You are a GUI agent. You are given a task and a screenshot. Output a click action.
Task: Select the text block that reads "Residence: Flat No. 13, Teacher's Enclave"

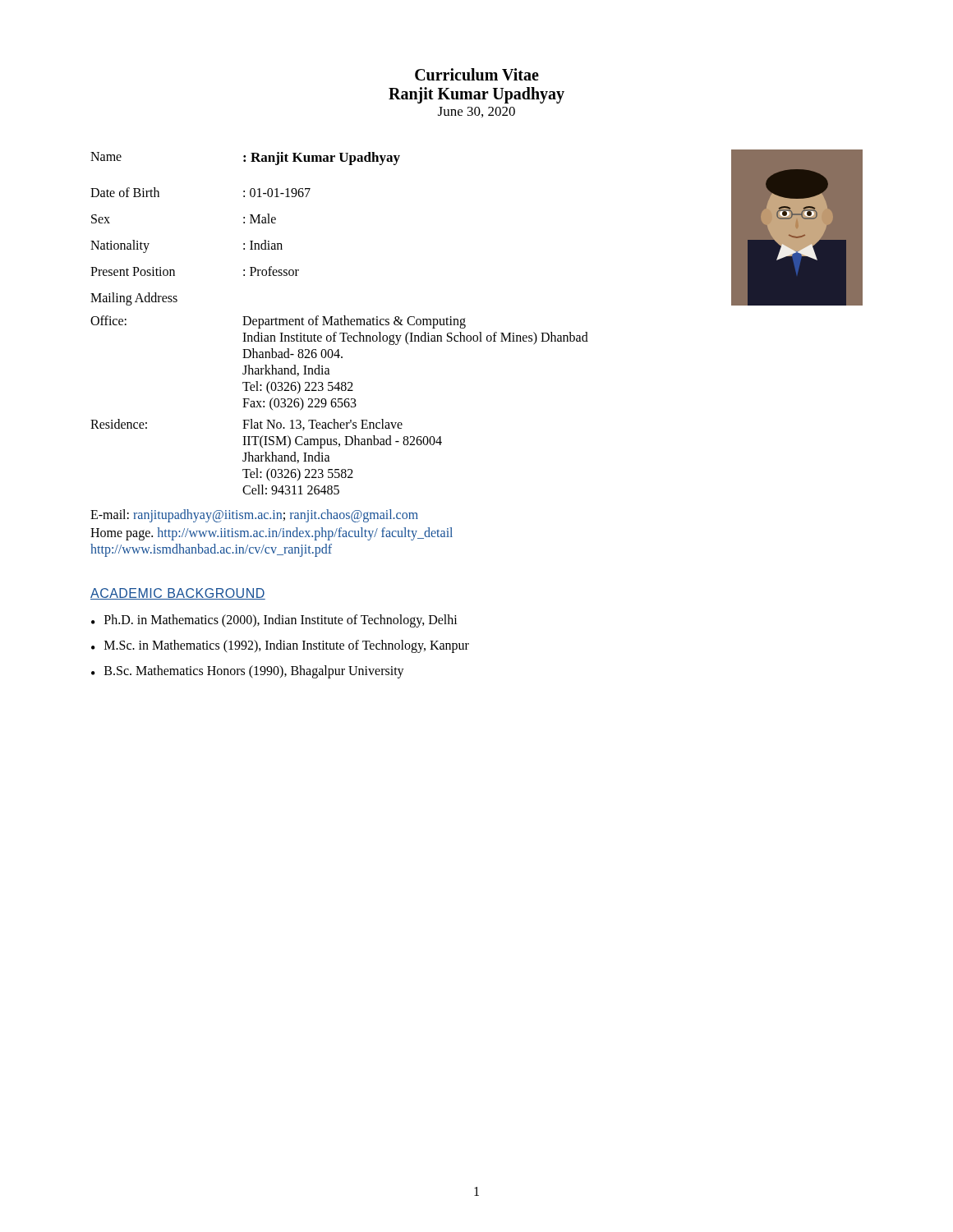[266, 458]
